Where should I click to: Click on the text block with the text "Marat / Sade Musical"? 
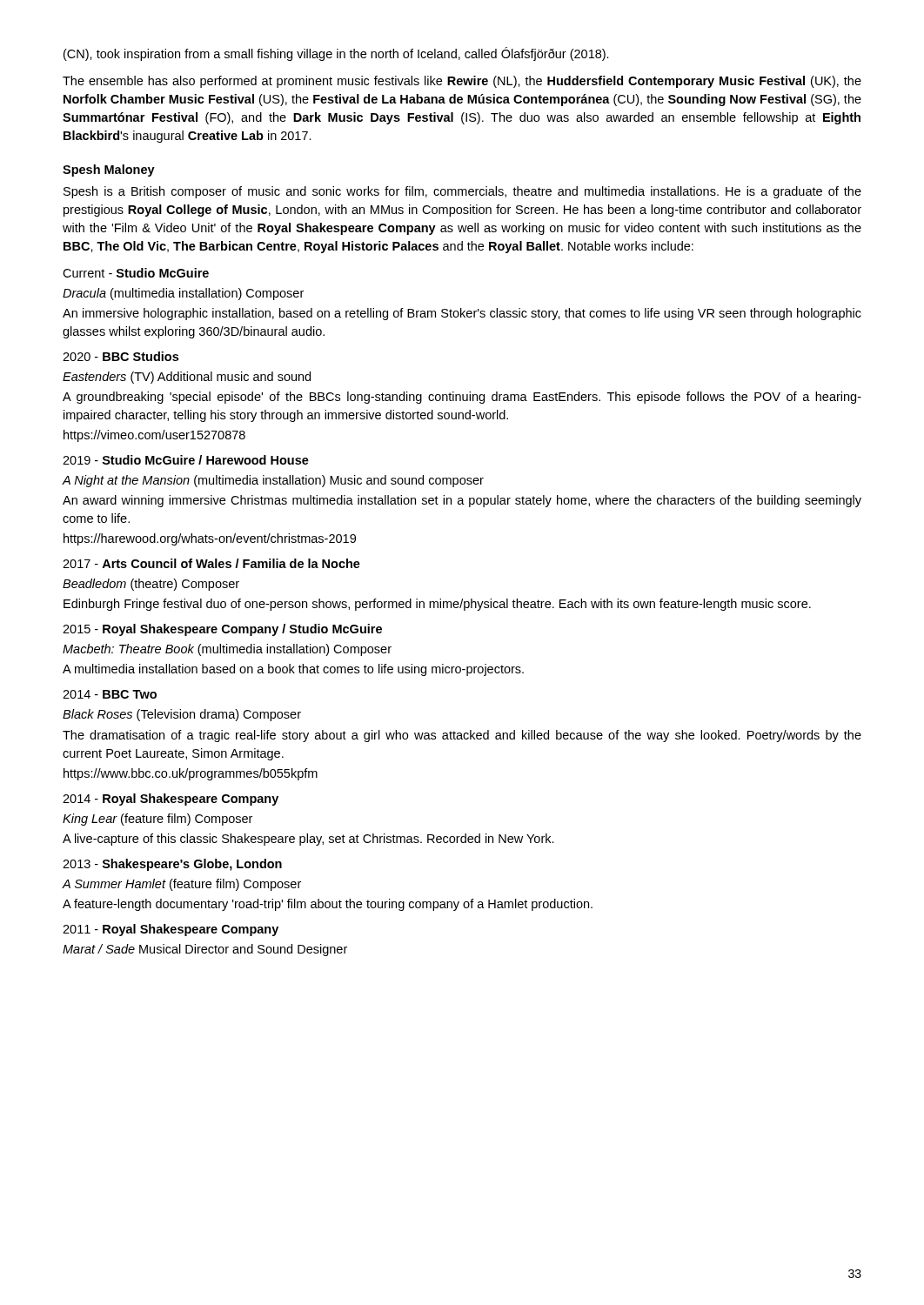205,950
